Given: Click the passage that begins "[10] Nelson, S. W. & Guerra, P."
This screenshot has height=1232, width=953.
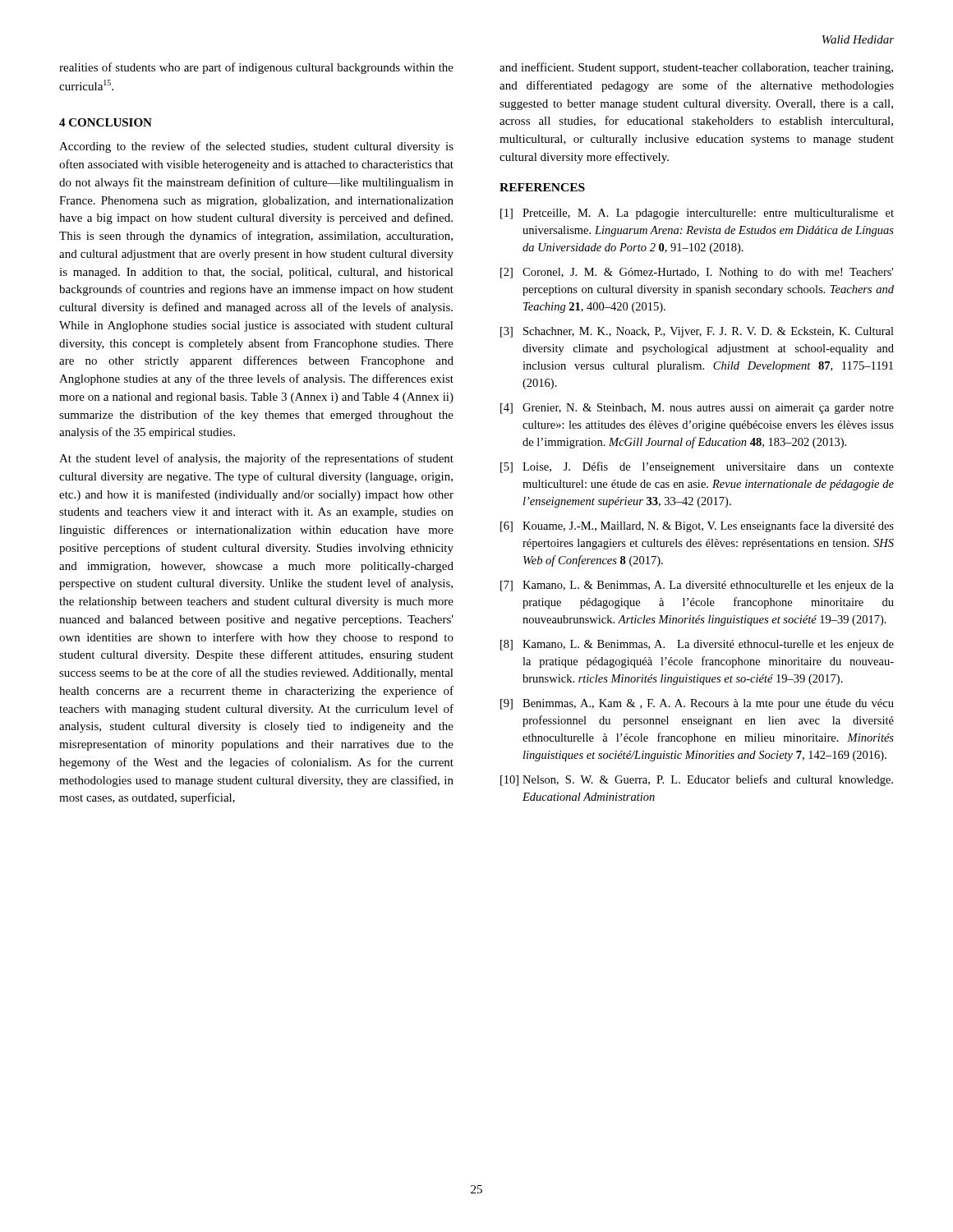Looking at the screenshot, I should (697, 789).
